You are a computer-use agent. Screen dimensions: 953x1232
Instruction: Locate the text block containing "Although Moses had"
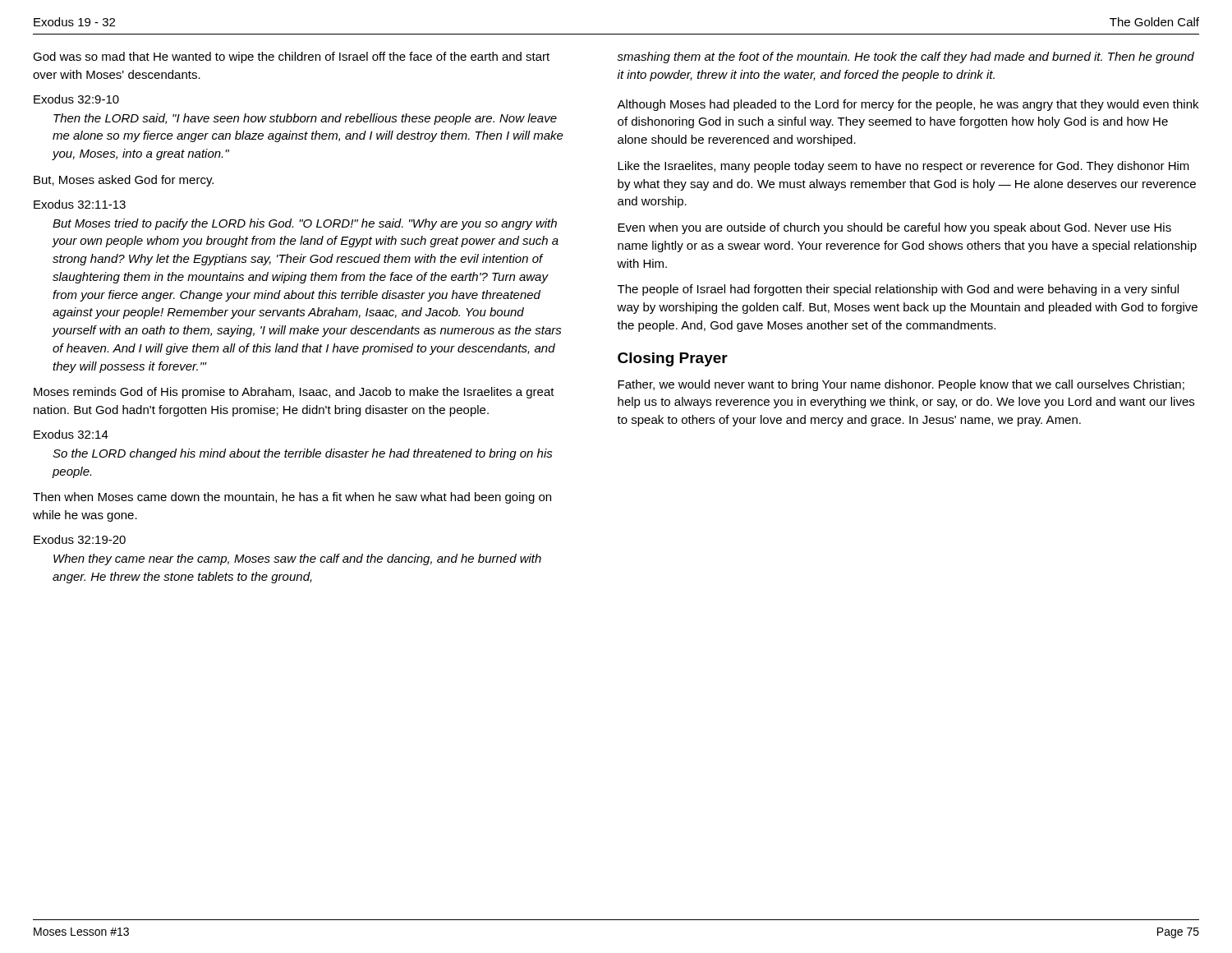pos(908,121)
